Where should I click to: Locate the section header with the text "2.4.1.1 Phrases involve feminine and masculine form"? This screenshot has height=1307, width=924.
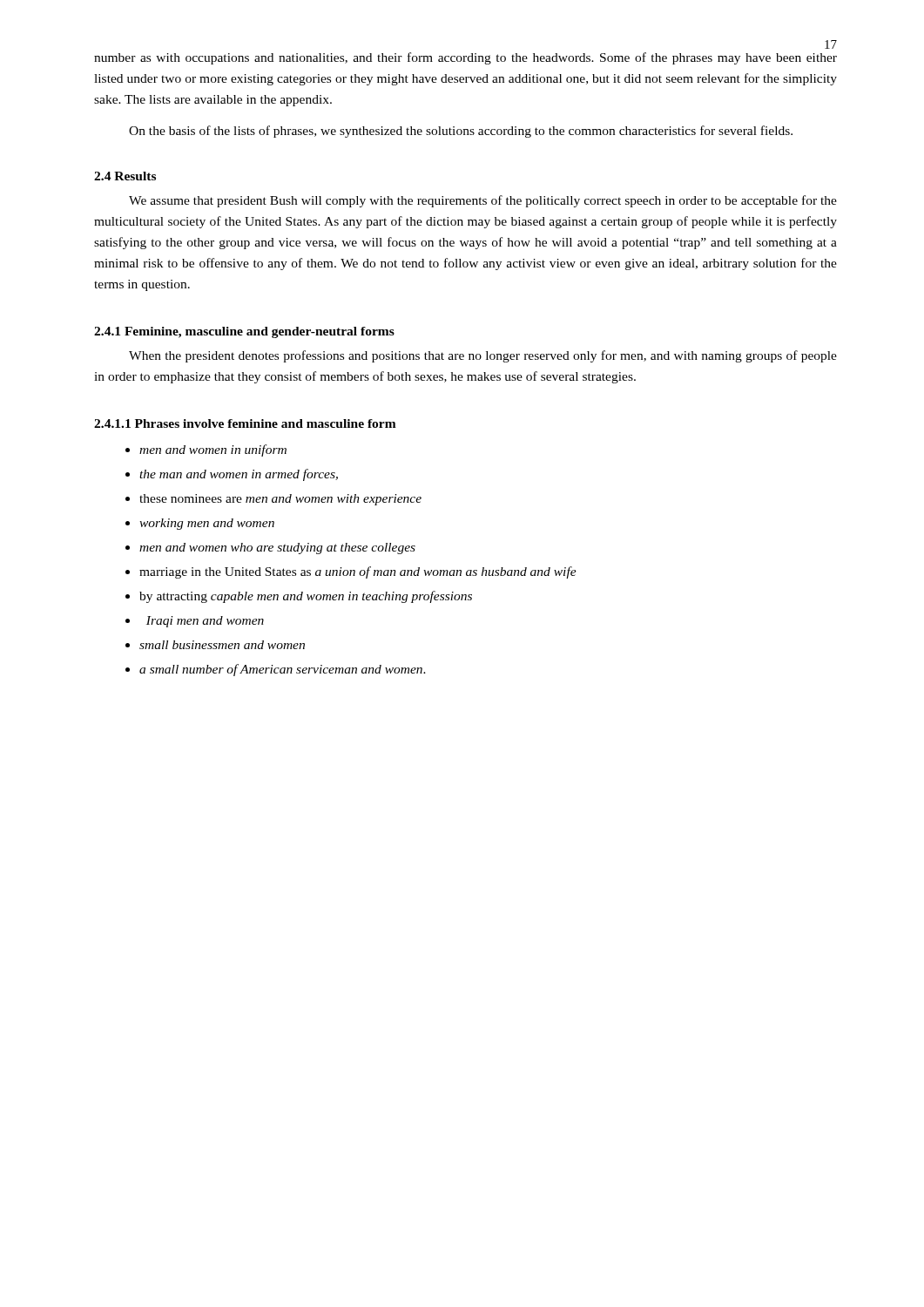click(245, 423)
